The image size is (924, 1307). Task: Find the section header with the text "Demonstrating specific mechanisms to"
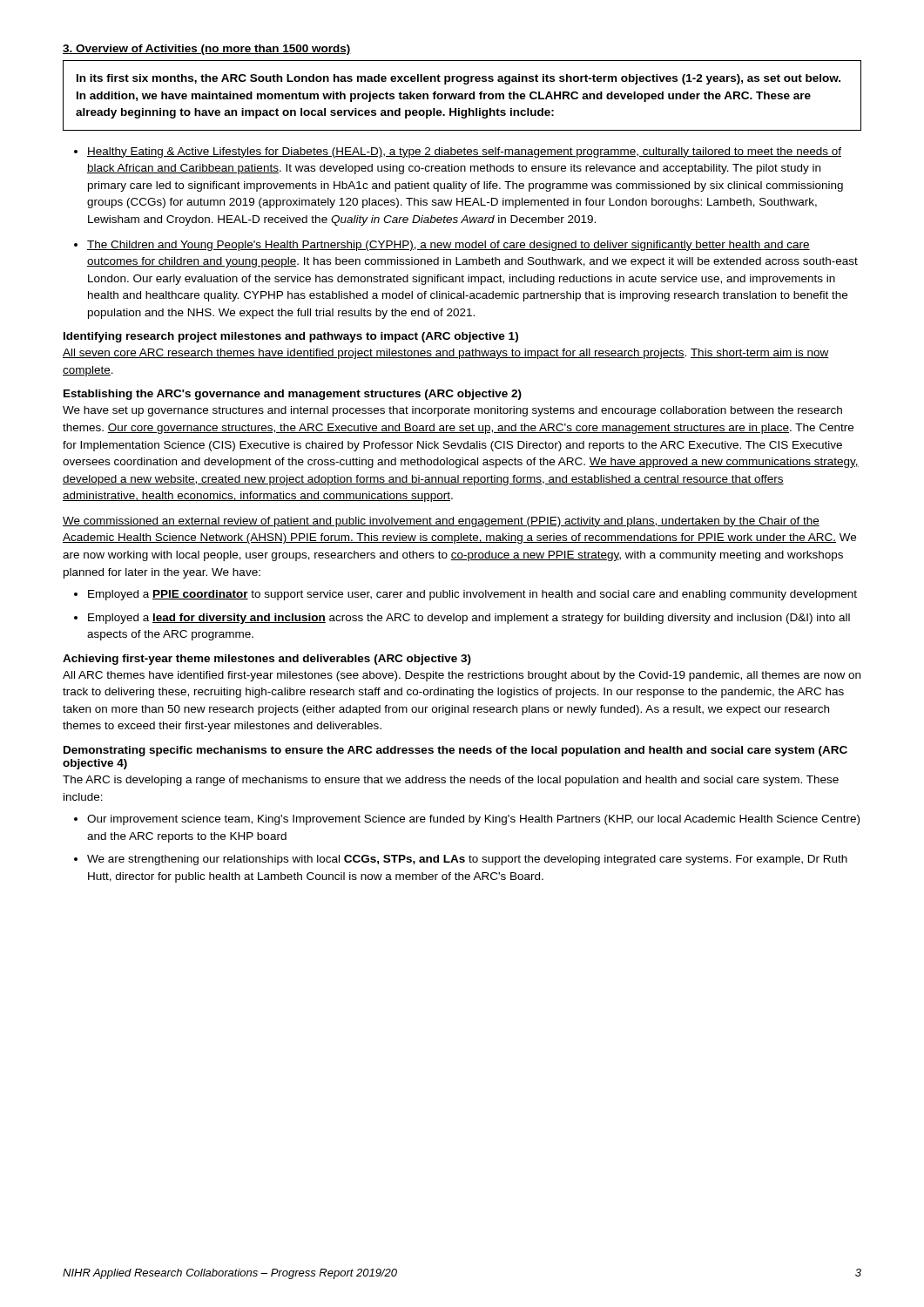click(455, 756)
